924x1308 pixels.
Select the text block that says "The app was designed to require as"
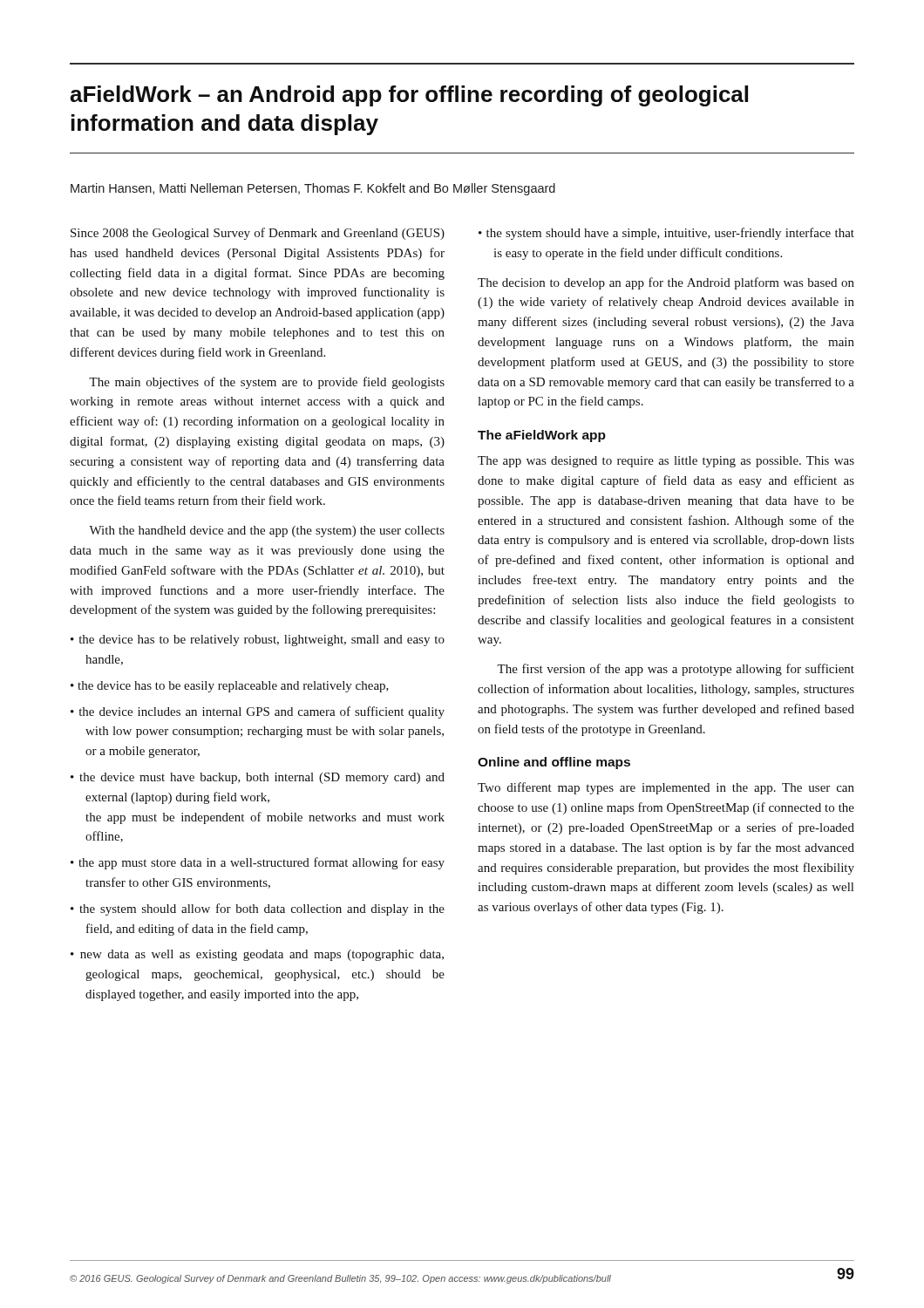tap(666, 550)
